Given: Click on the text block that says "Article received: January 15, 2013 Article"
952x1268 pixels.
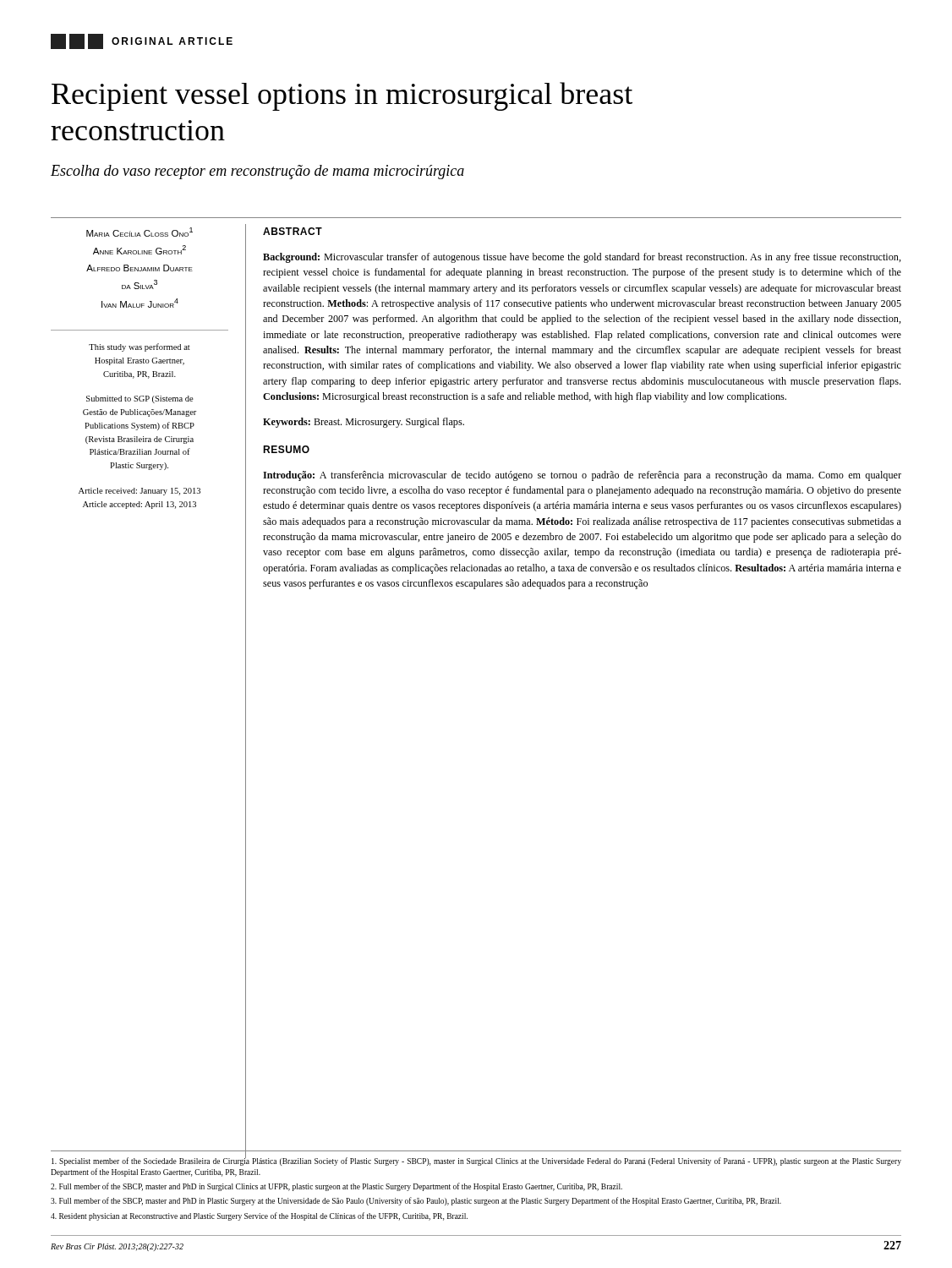Looking at the screenshot, I should [x=140, y=497].
